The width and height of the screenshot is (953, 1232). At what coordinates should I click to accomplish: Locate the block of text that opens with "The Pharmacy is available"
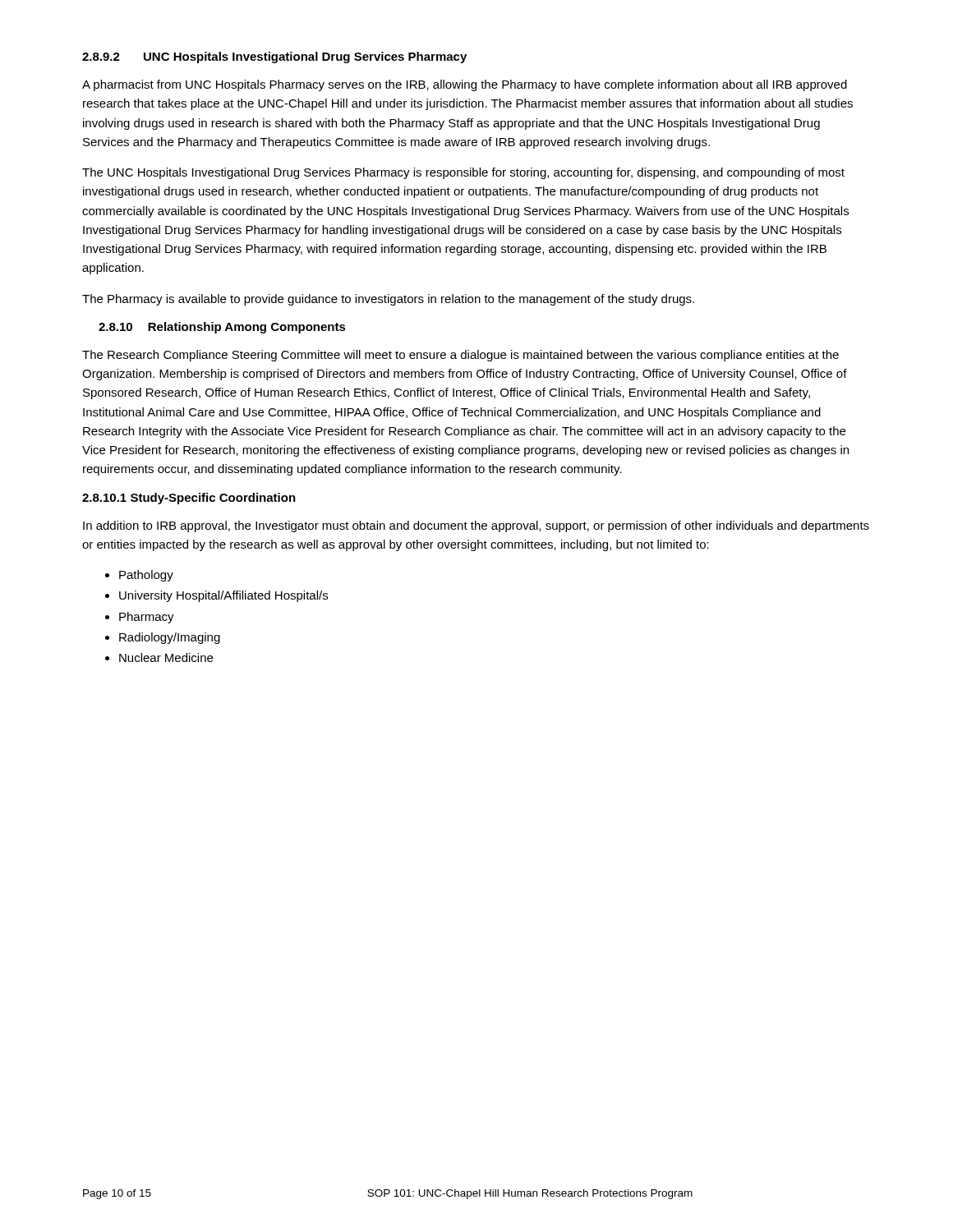tap(476, 298)
